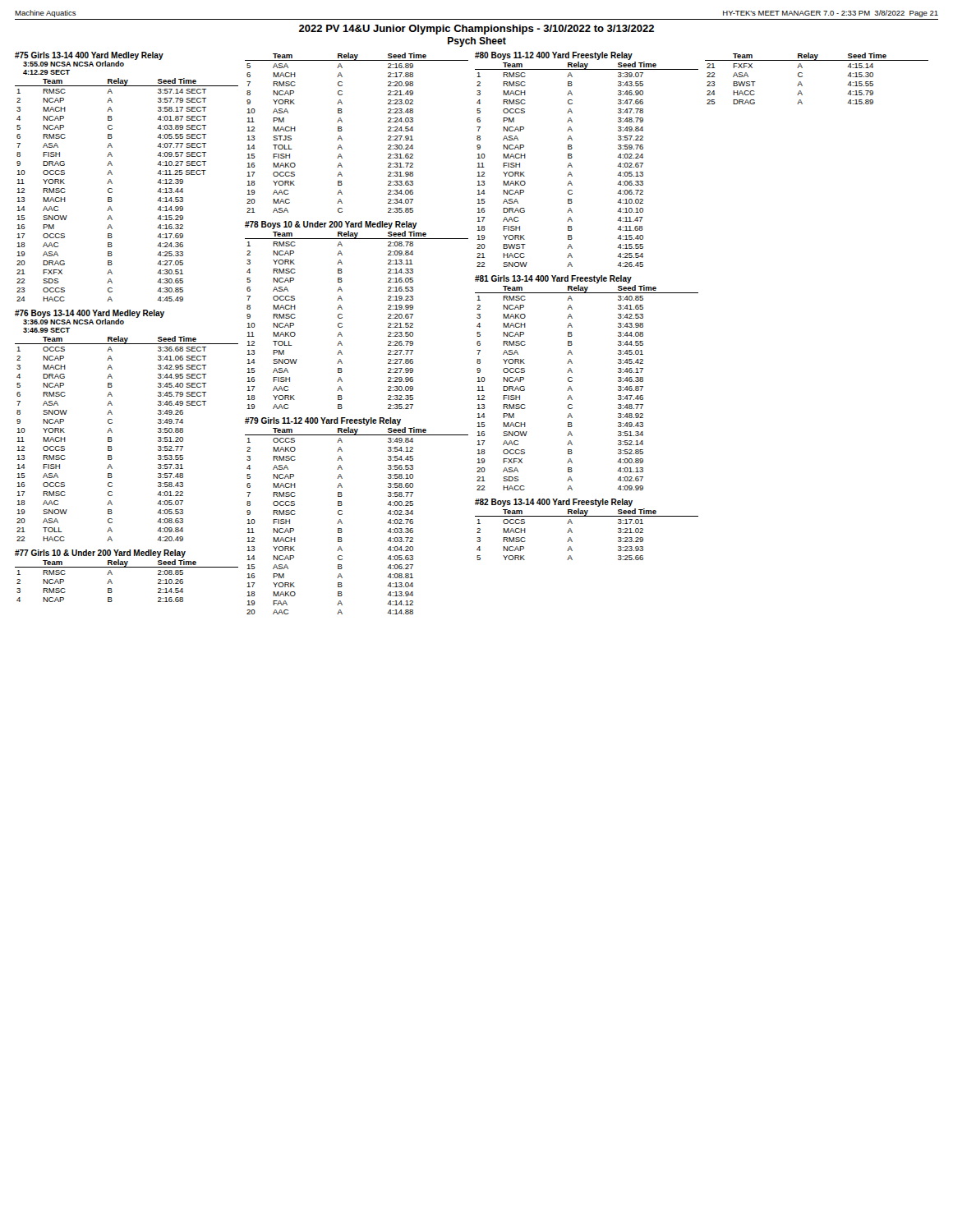
Task: Click on the table containing "4:01.87 SECT"
Action: 127,190
